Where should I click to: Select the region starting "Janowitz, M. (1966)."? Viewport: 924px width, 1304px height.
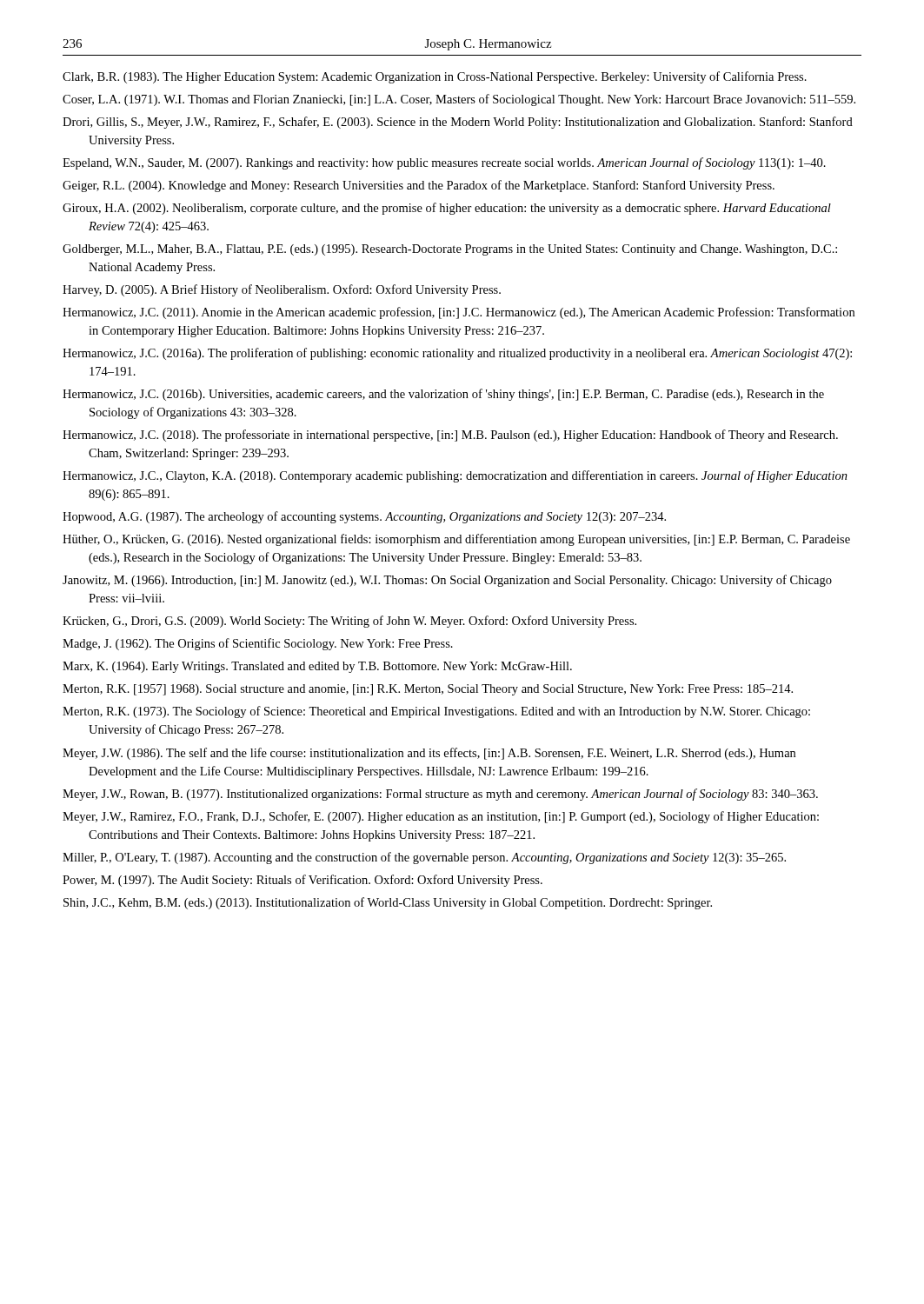[x=447, y=589]
